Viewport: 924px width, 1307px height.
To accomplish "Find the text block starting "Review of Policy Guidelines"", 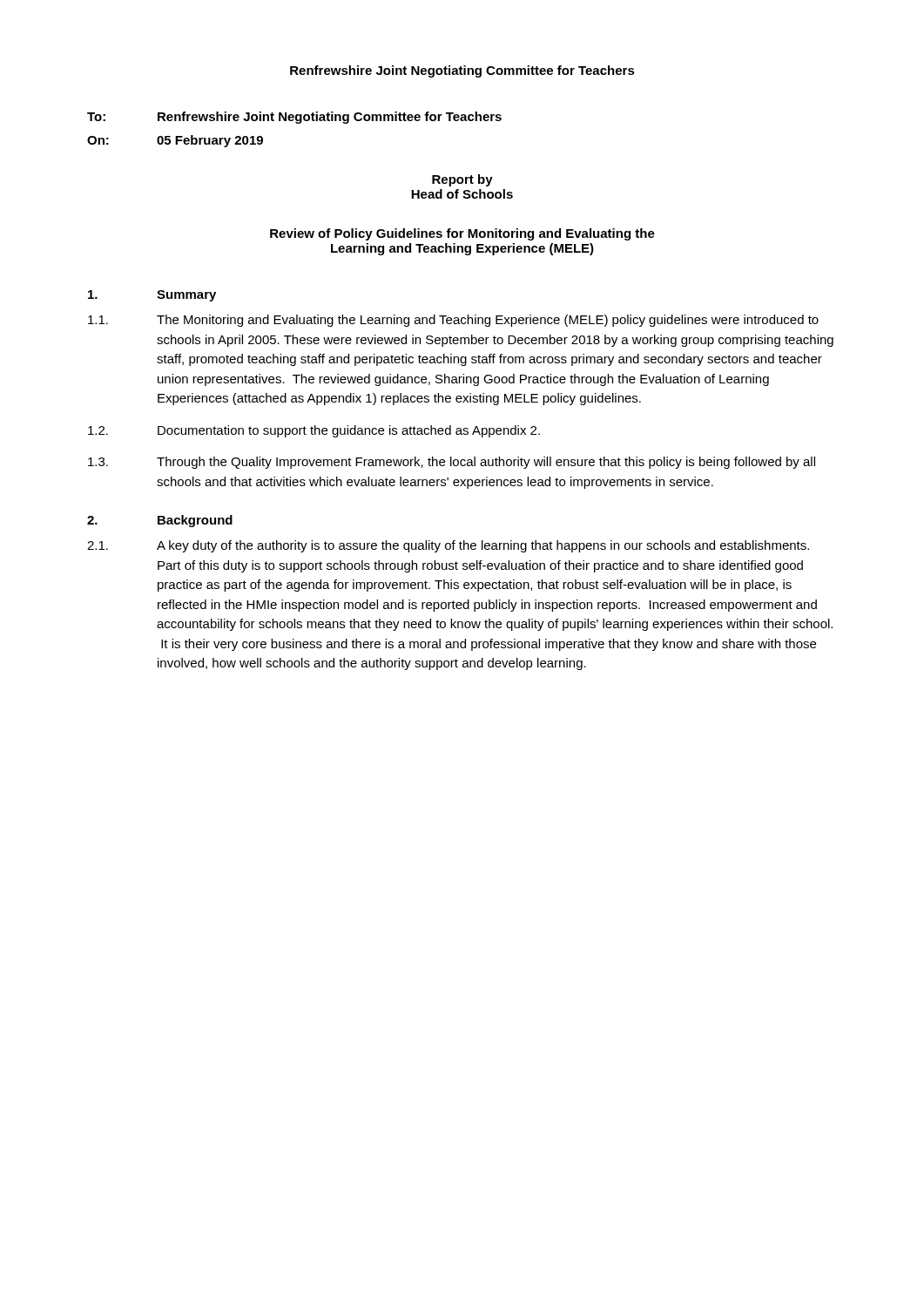I will (462, 240).
